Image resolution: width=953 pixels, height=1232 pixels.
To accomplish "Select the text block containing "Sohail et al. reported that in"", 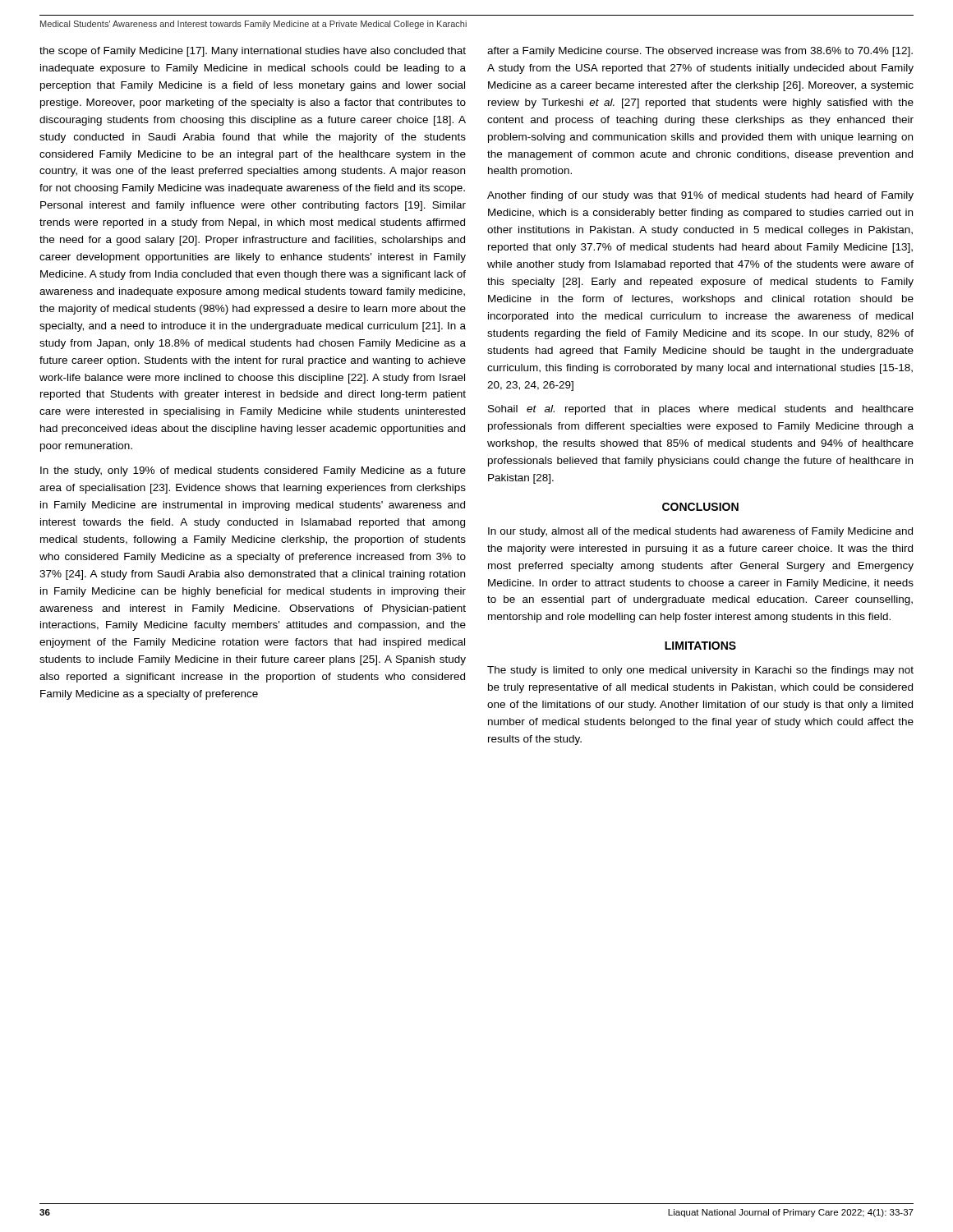I will click(700, 444).
